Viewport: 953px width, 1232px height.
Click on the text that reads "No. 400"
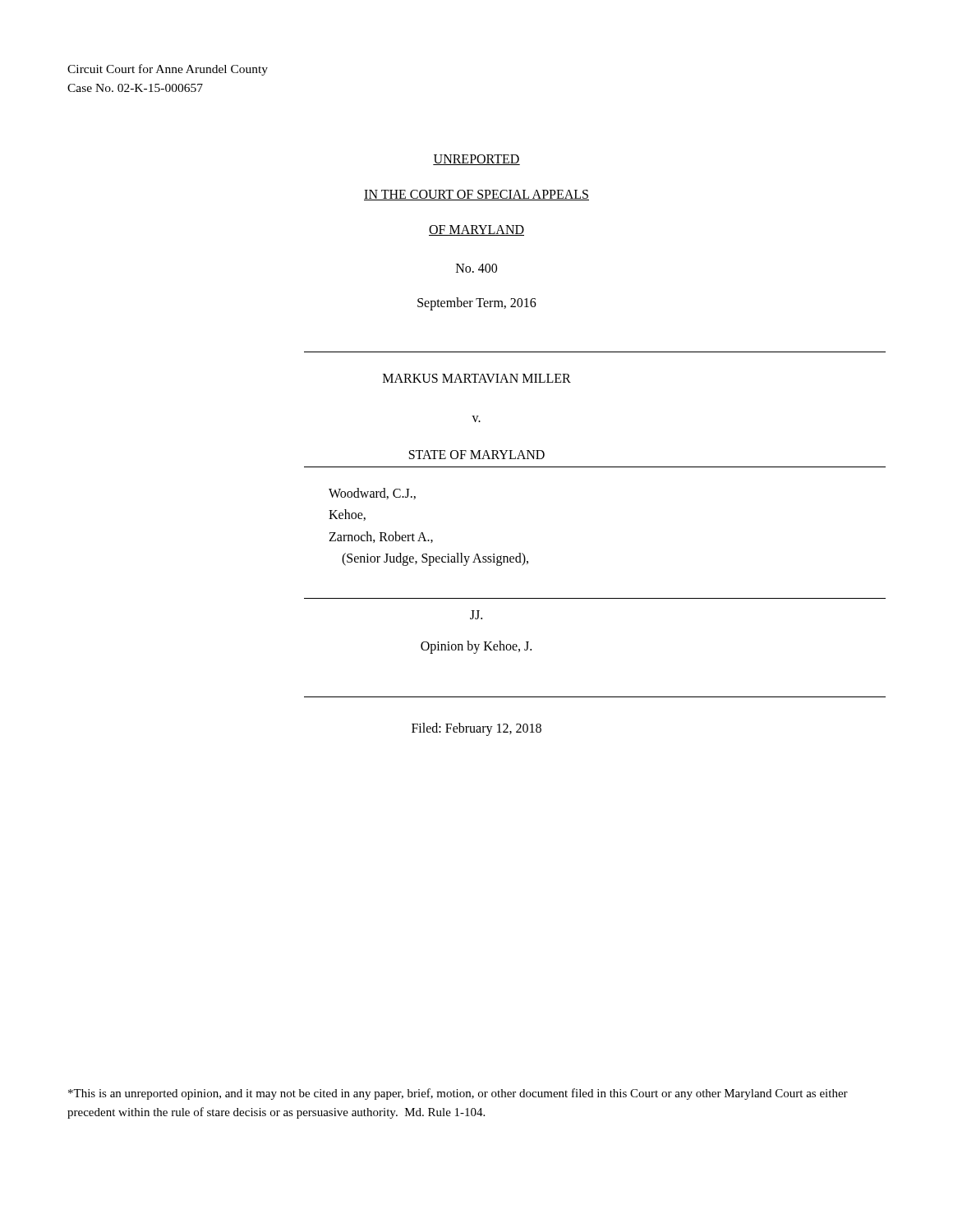pos(476,268)
